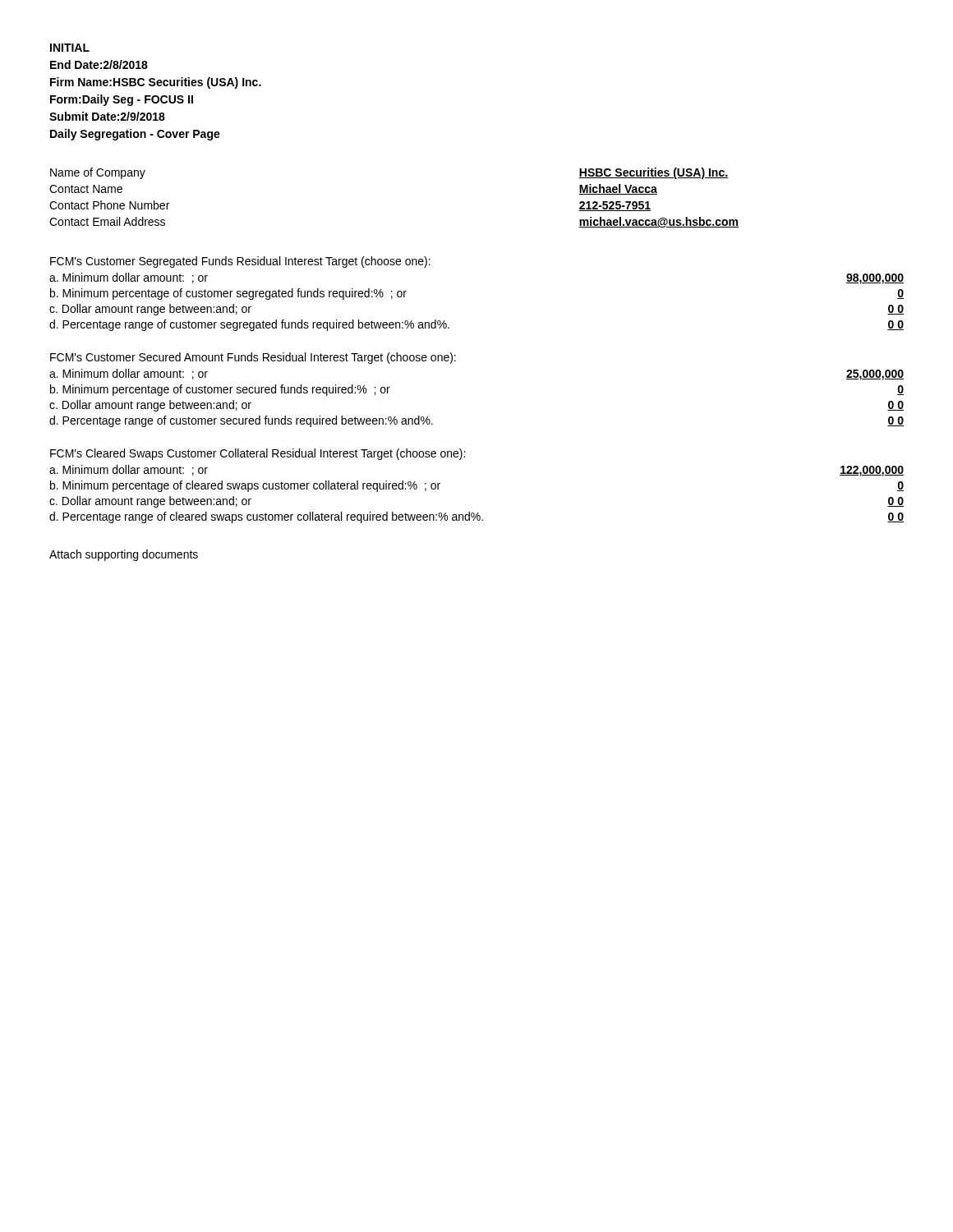Point to the text block starting "b. Minimum percentage of customer segregated funds required:%"

pyautogui.click(x=230, y=294)
